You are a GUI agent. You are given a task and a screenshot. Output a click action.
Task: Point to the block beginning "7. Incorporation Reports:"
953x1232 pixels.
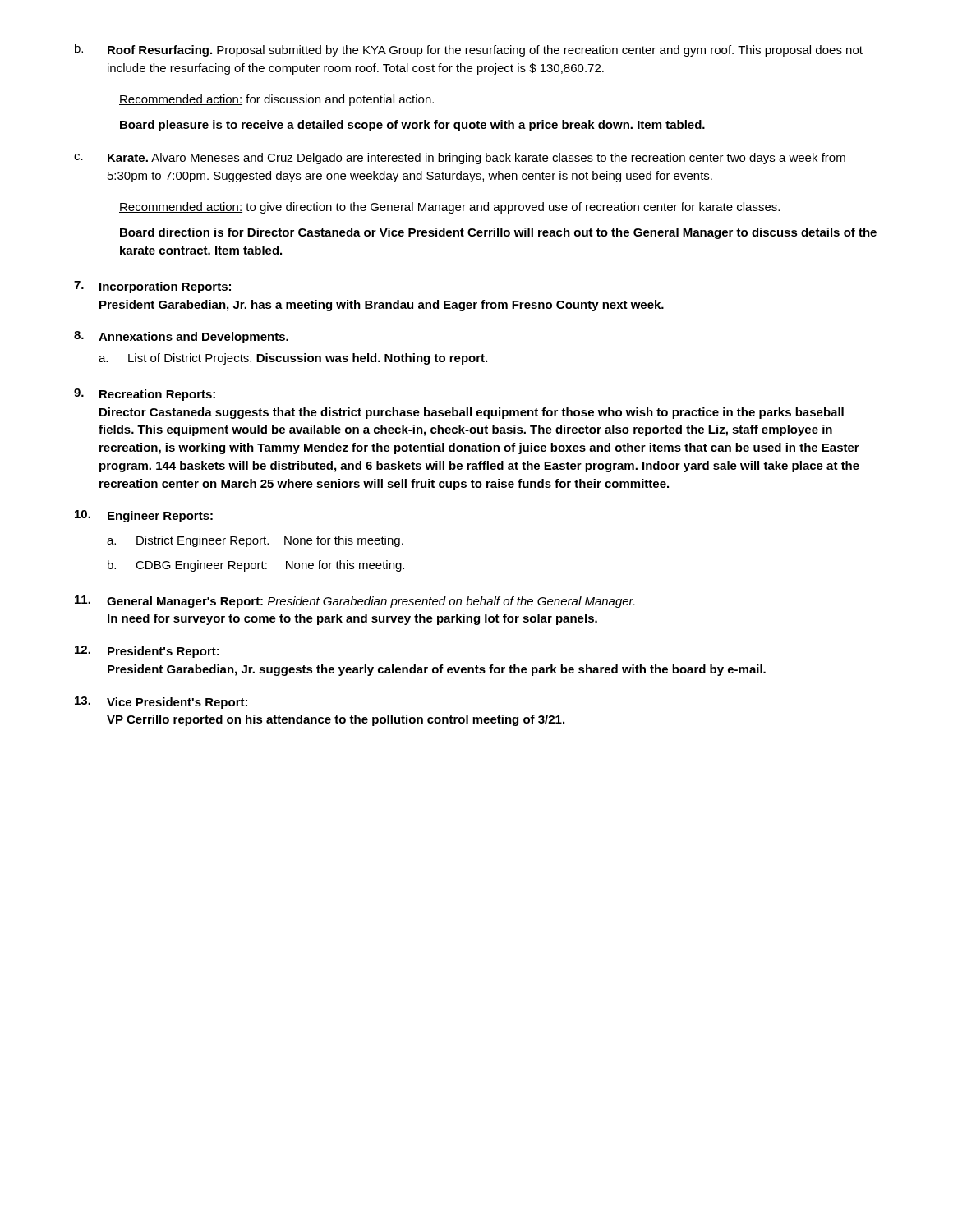coord(476,295)
